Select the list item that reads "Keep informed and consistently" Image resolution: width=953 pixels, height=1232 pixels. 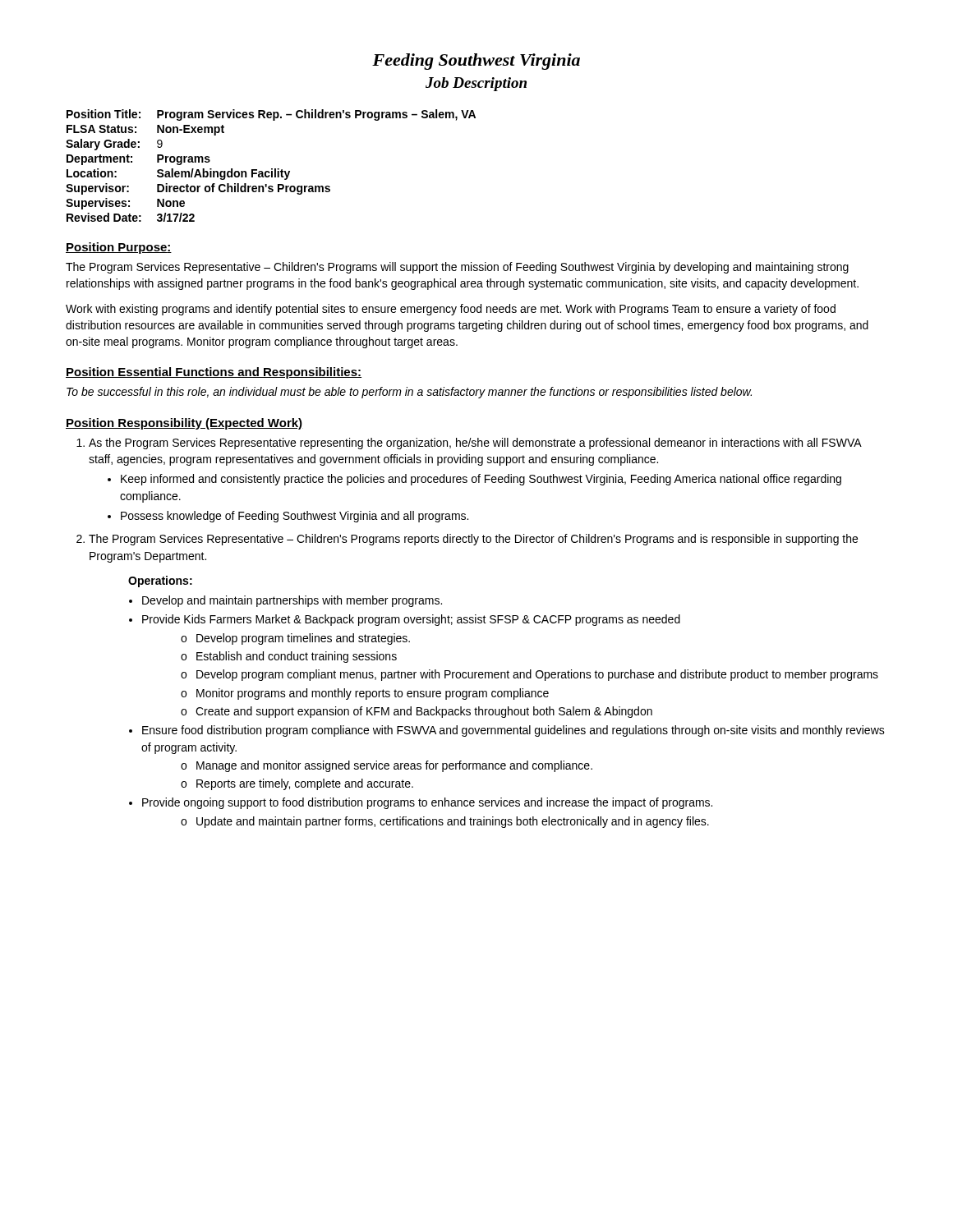tap(481, 488)
